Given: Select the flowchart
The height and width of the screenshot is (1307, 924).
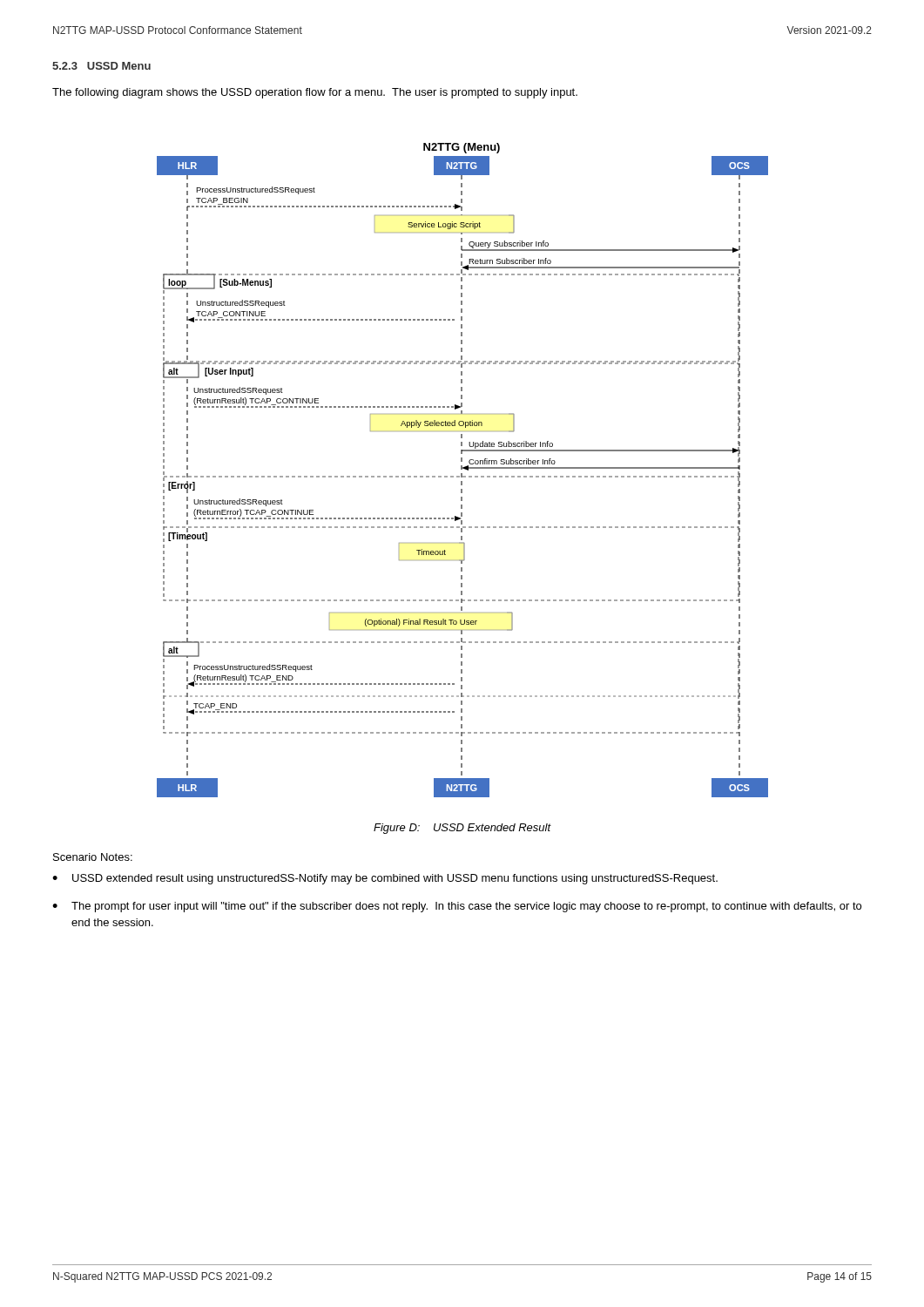Looking at the screenshot, I should pyautogui.click(x=462, y=475).
